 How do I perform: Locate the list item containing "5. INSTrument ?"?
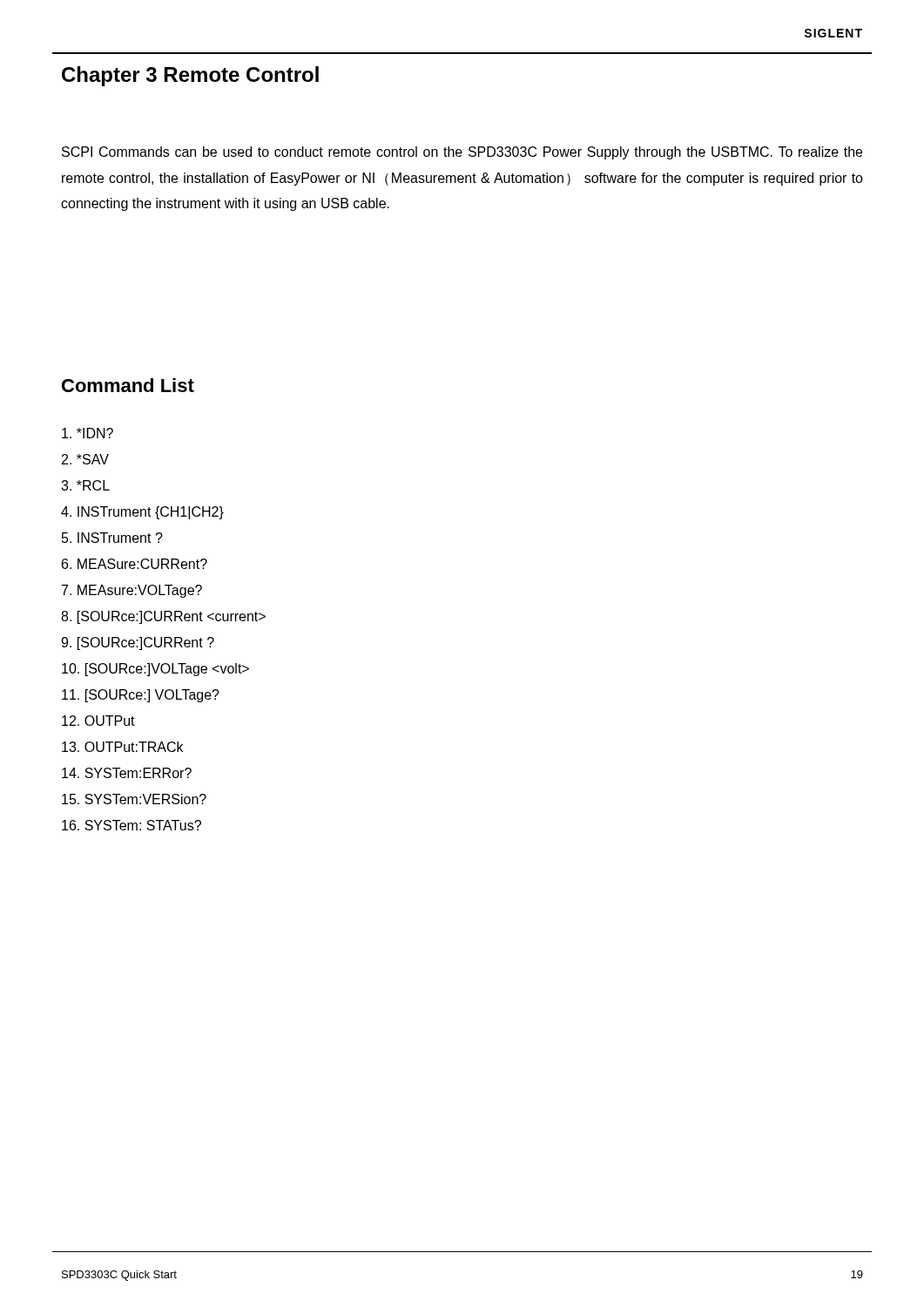[x=112, y=538]
